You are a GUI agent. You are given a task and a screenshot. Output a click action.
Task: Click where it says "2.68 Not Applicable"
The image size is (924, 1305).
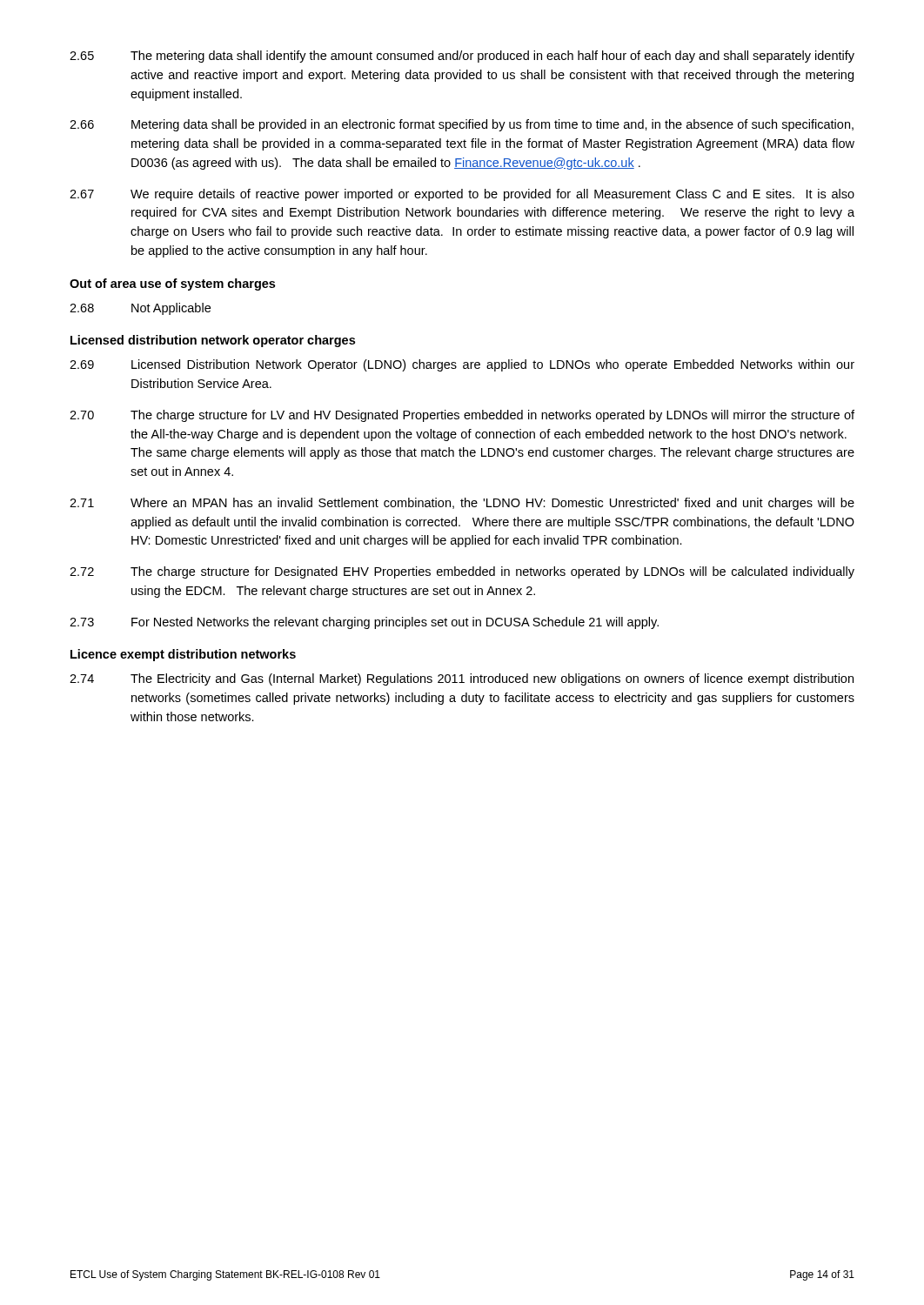click(x=140, y=309)
